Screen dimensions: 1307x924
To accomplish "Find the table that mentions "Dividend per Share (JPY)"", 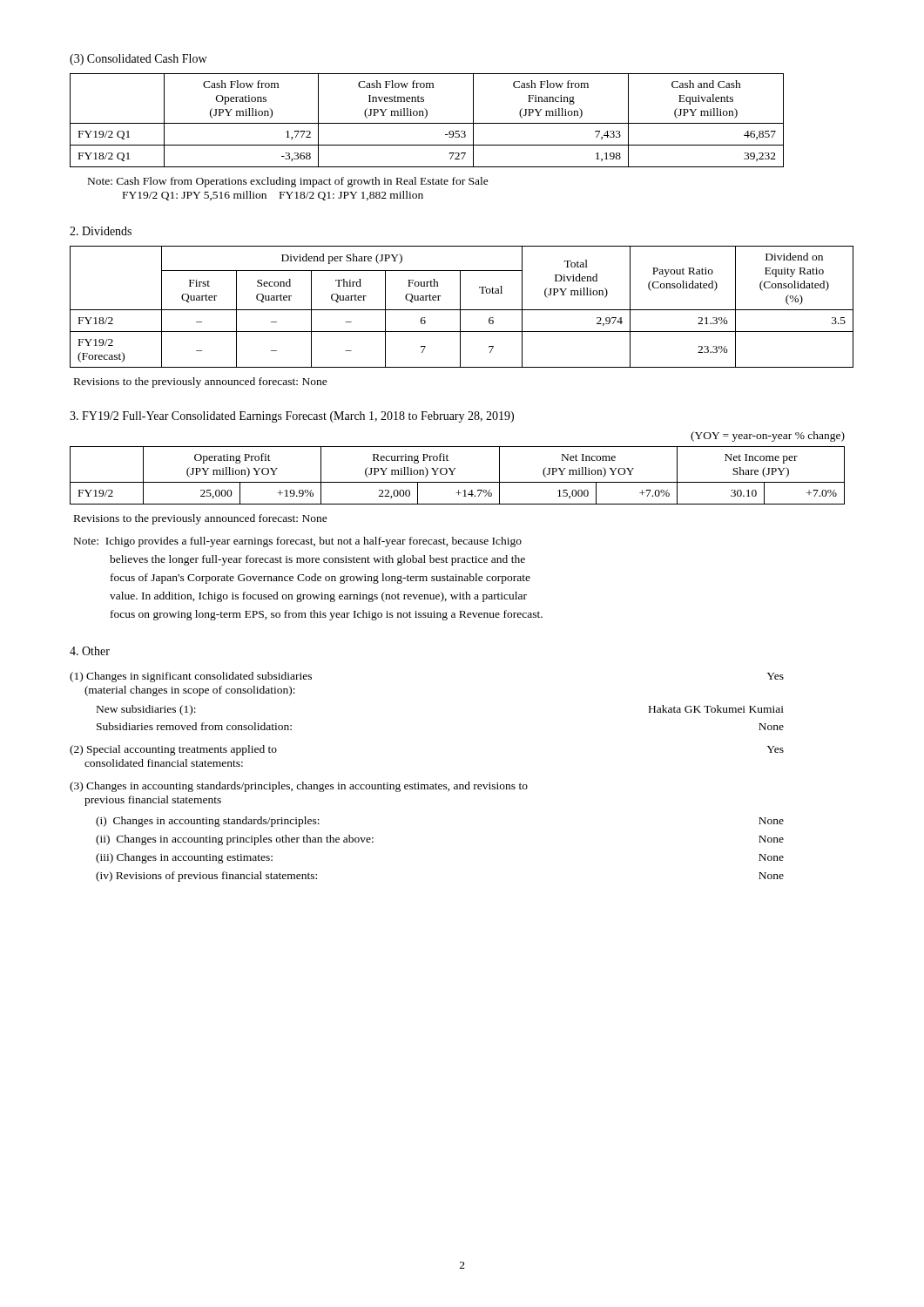I will 462,307.
